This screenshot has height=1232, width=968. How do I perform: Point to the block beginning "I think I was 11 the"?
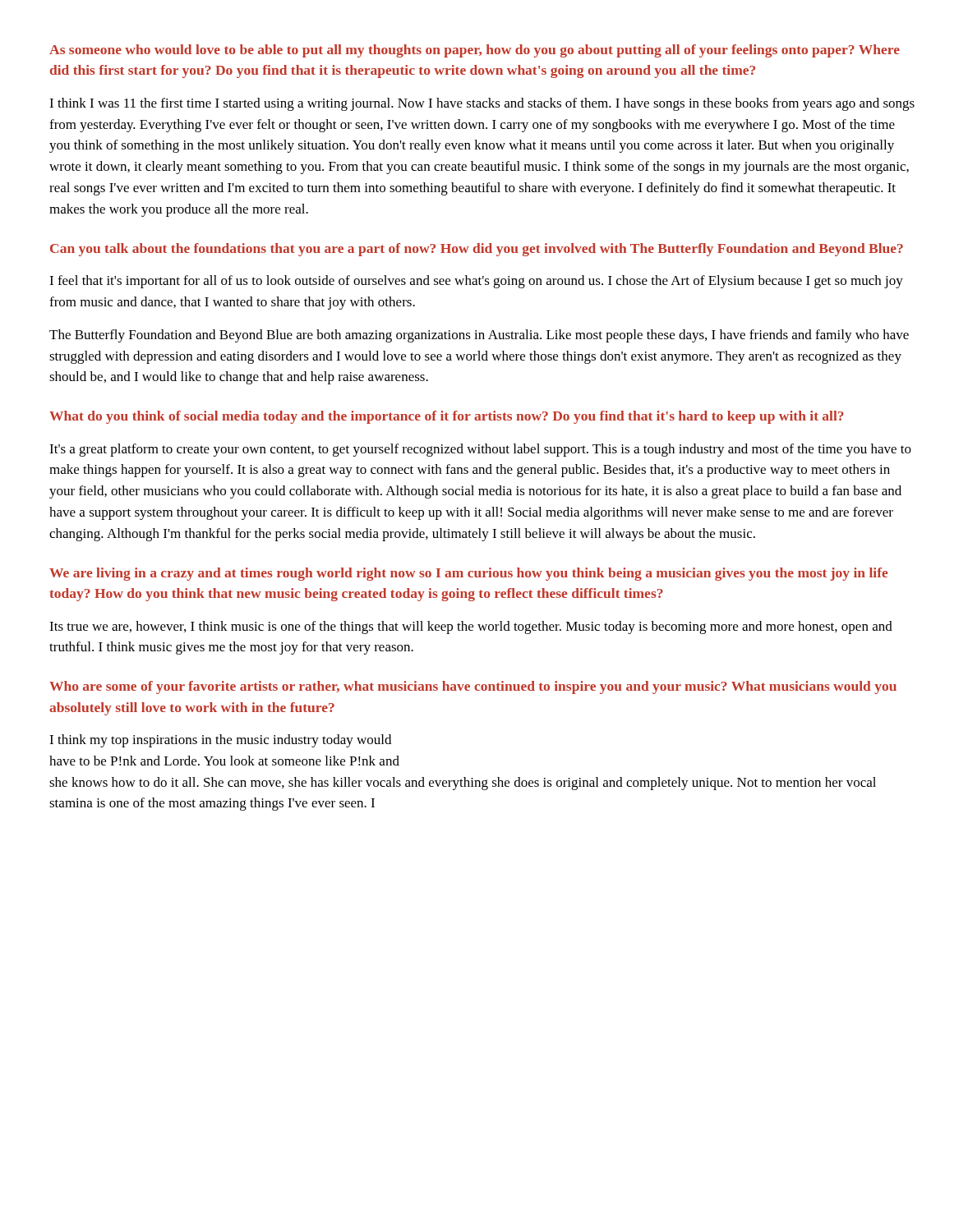pos(482,156)
